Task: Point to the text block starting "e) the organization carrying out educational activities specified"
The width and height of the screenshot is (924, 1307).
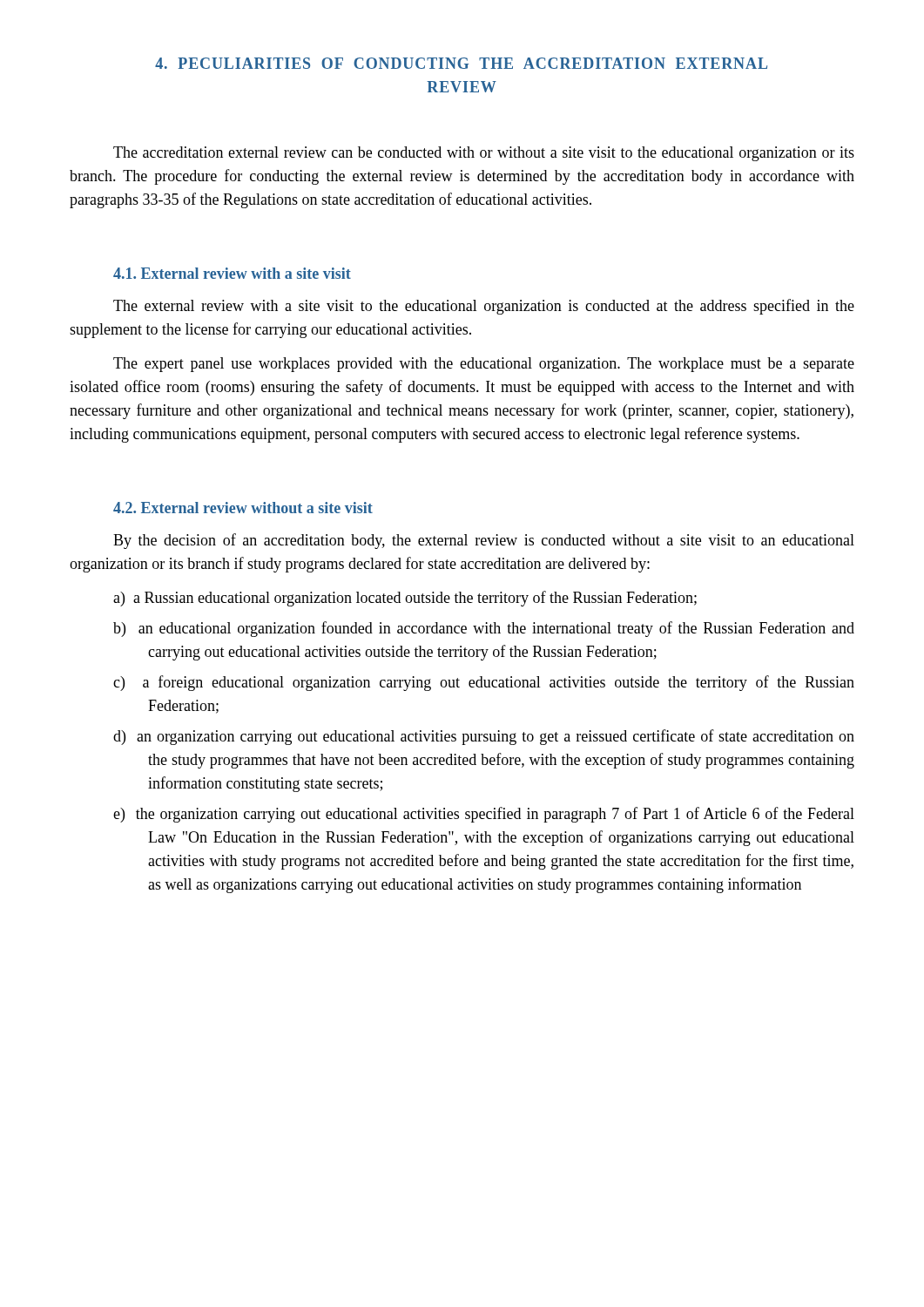Action: point(484,849)
